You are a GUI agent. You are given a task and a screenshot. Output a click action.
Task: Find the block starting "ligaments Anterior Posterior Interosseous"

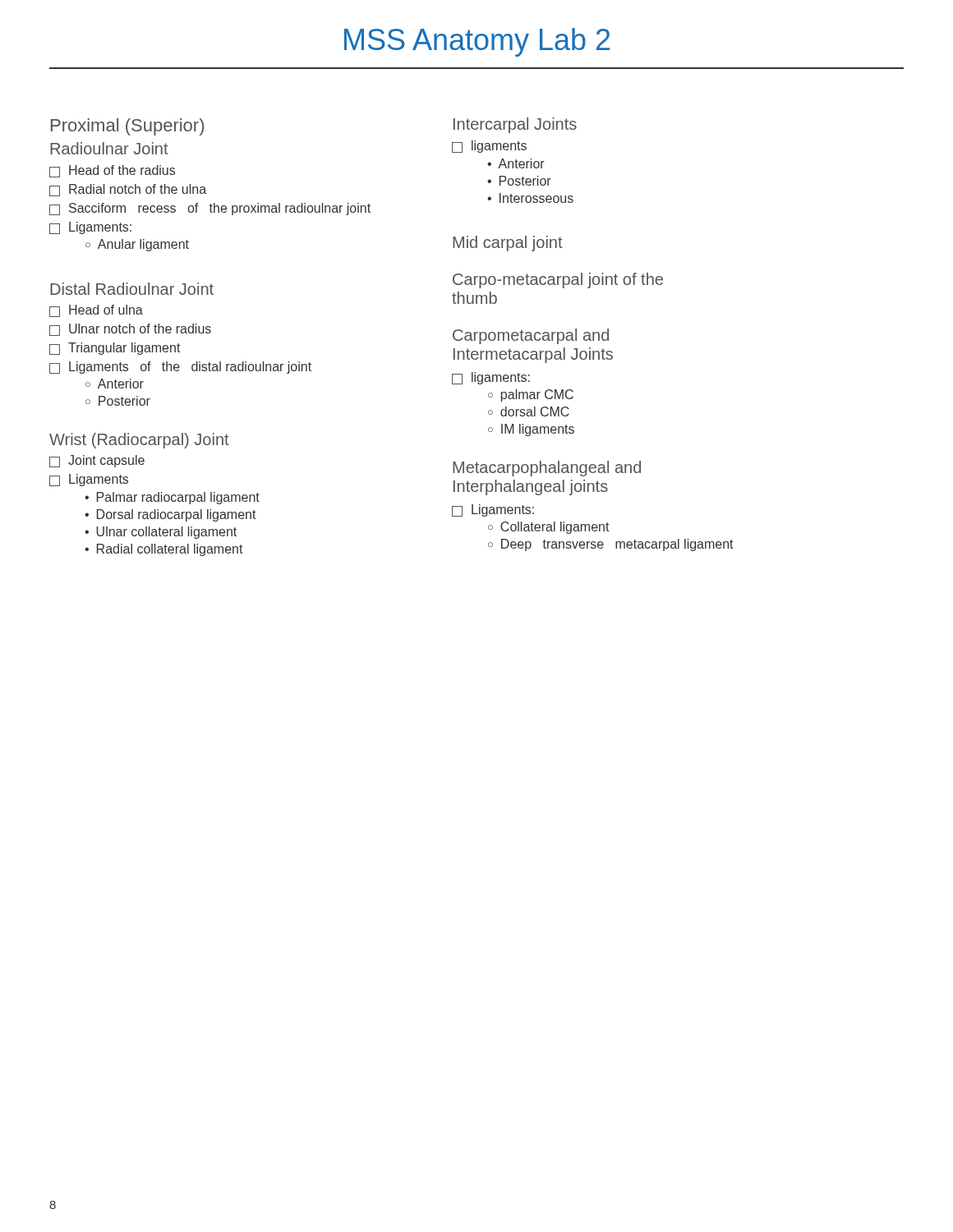click(489, 147)
